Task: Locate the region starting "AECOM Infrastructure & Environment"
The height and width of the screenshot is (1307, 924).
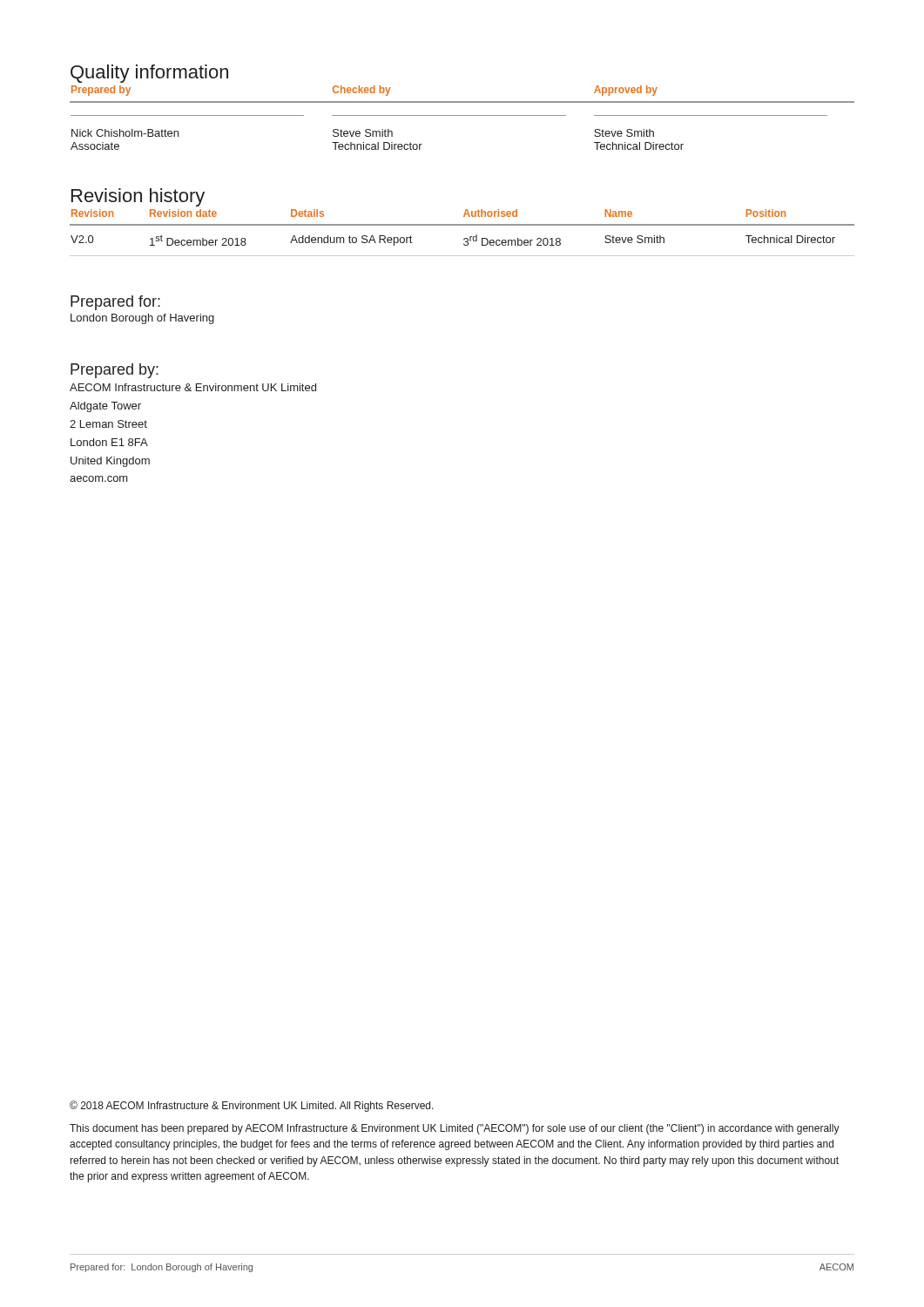Action: pos(193,387)
